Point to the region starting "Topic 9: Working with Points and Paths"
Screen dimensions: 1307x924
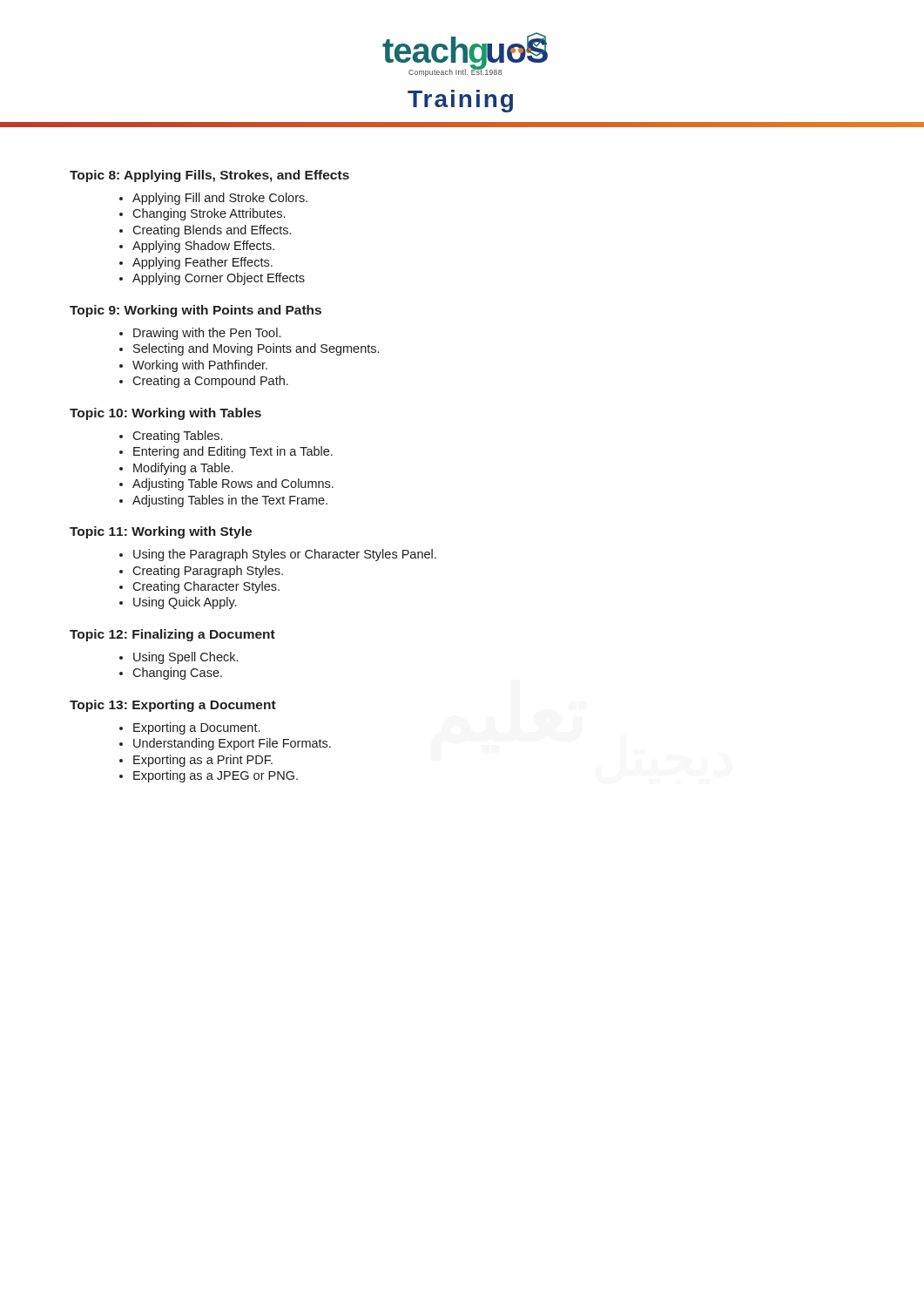pos(196,310)
